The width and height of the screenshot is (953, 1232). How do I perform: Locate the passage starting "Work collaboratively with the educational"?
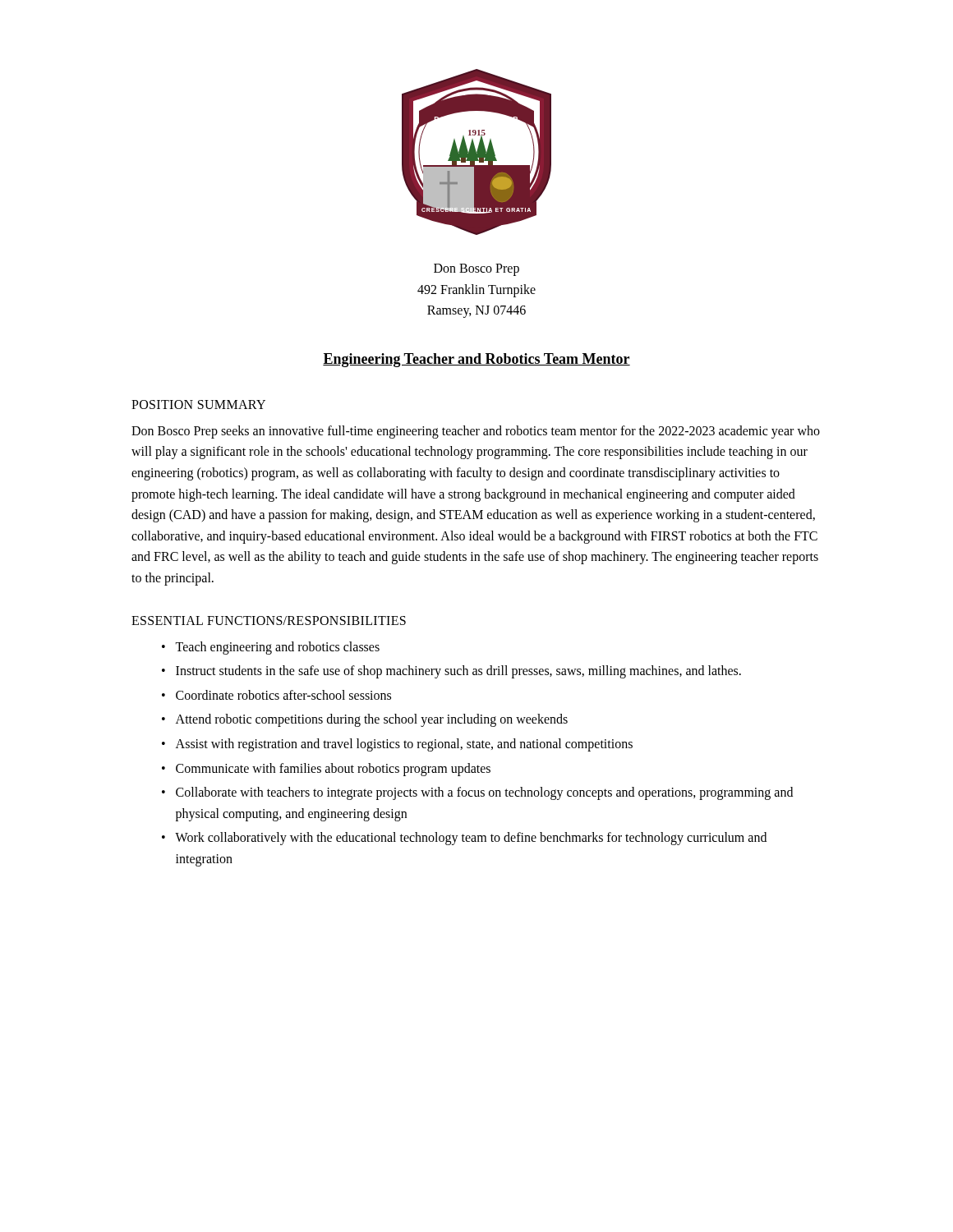click(471, 848)
